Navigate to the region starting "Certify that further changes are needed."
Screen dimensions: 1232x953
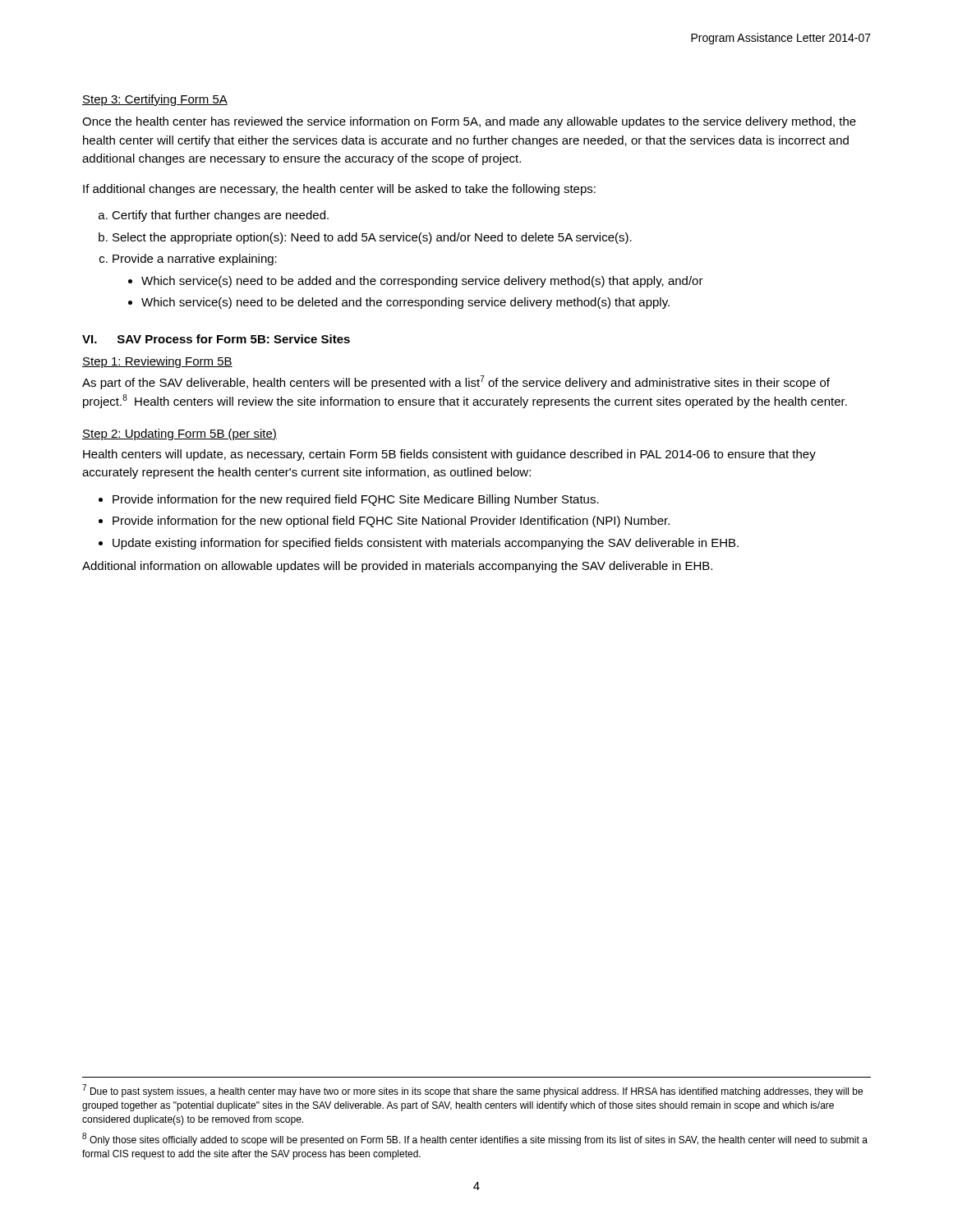pos(221,215)
